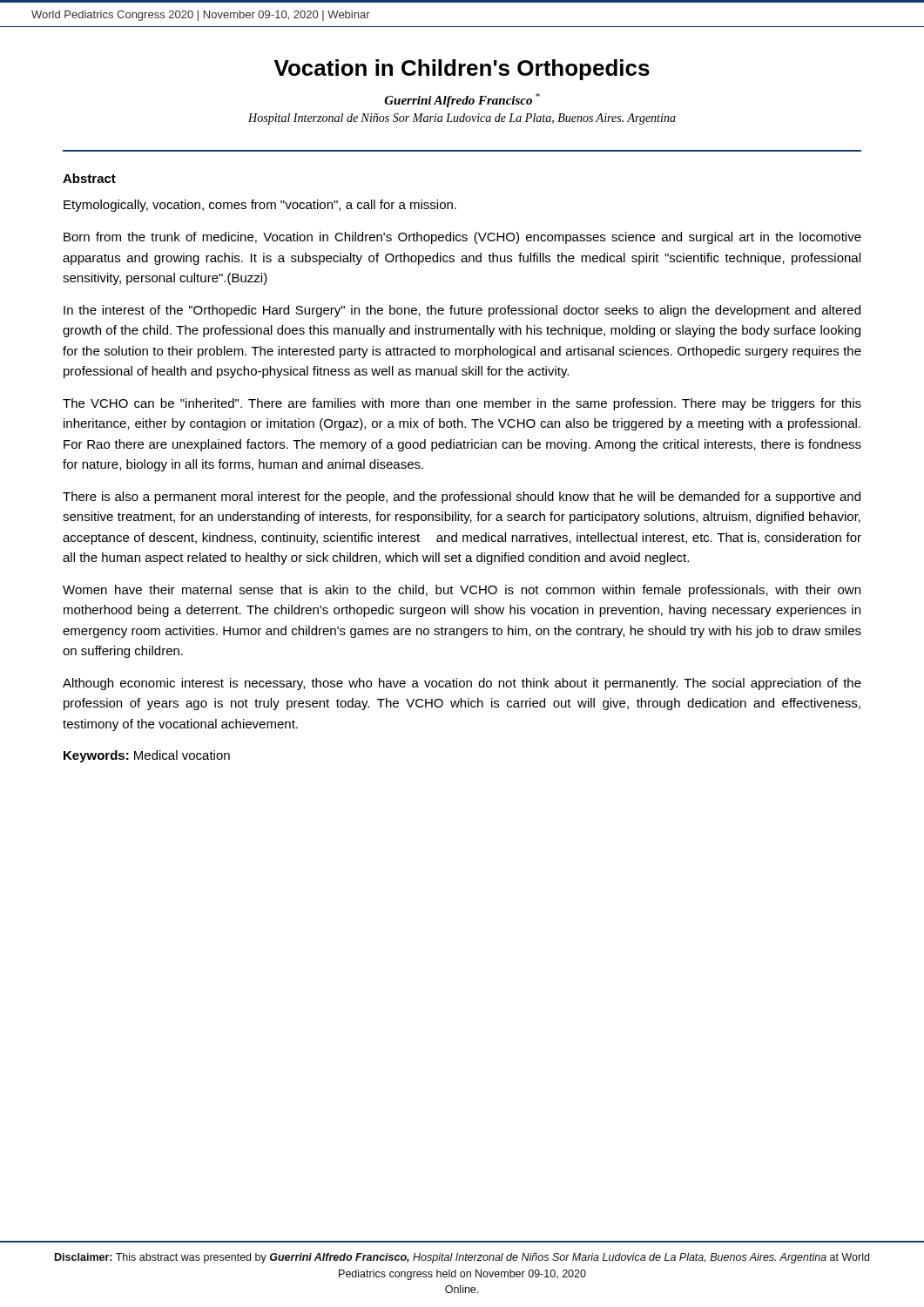This screenshot has width=924, height=1307.
Task: Point to "Keywords: Medical vocation"
Action: click(147, 755)
